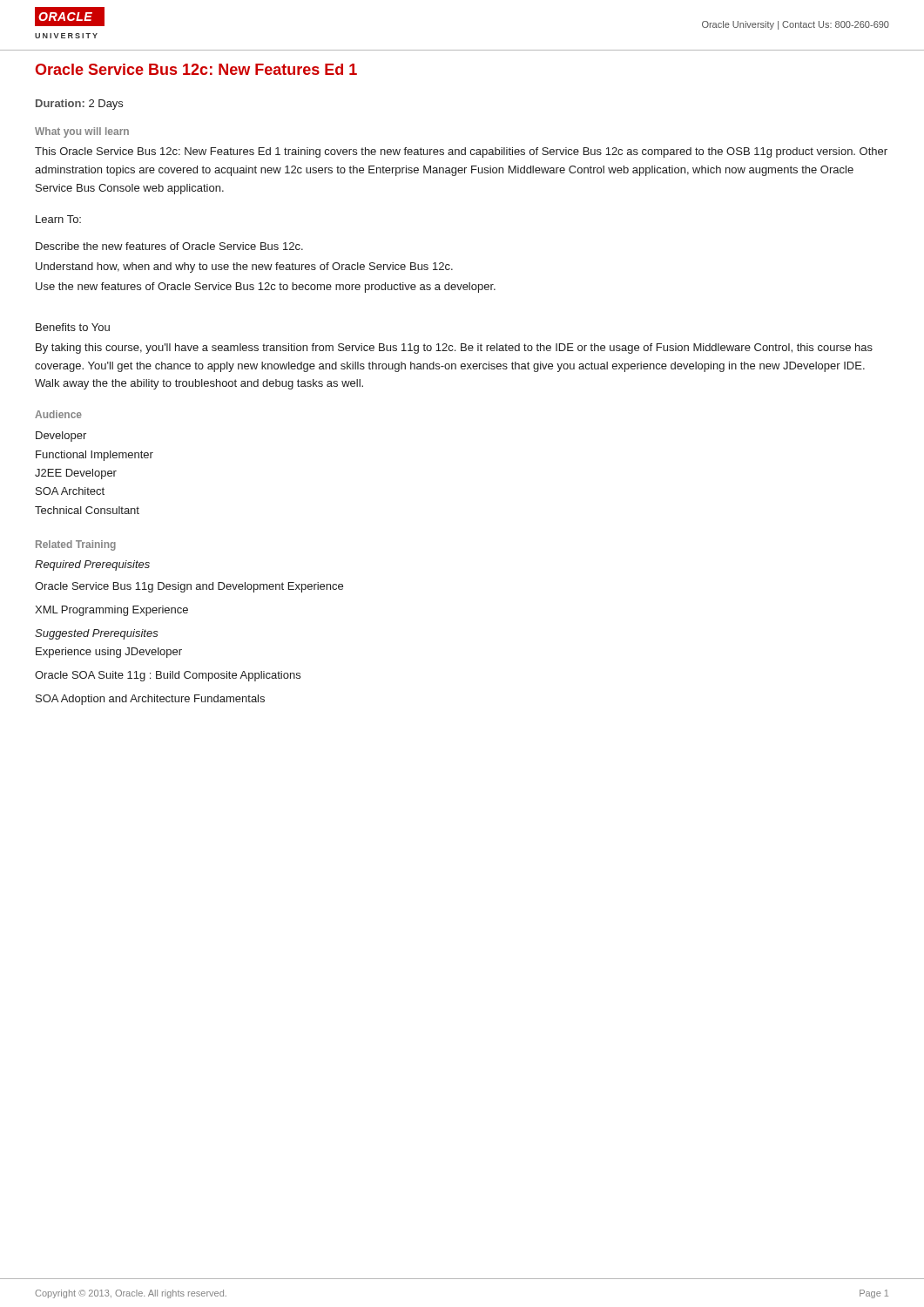Locate the text block with the text "By taking this course, you'll have"
This screenshot has width=924, height=1307.
tap(454, 365)
